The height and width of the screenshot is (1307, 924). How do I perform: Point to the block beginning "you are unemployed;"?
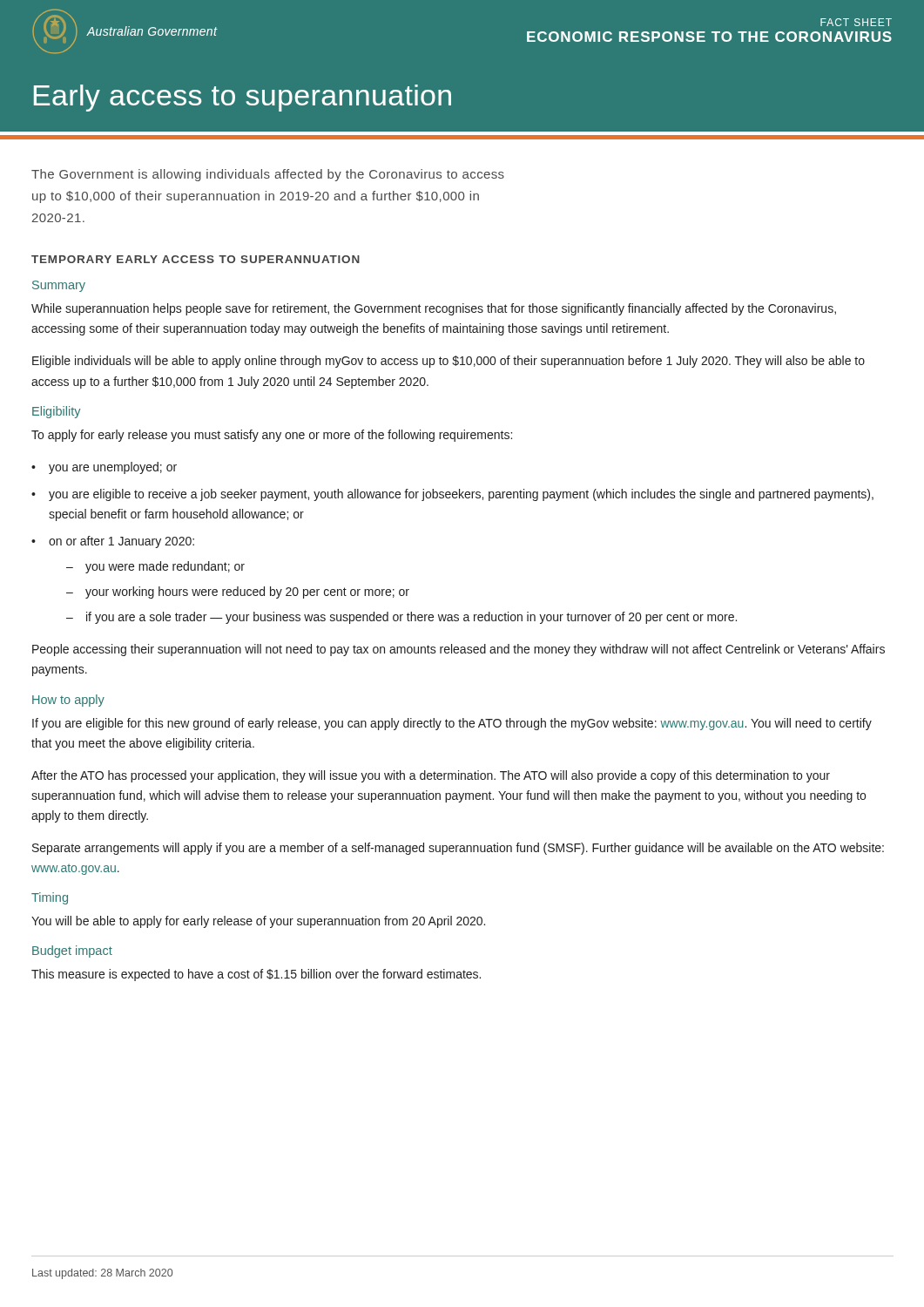113,467
